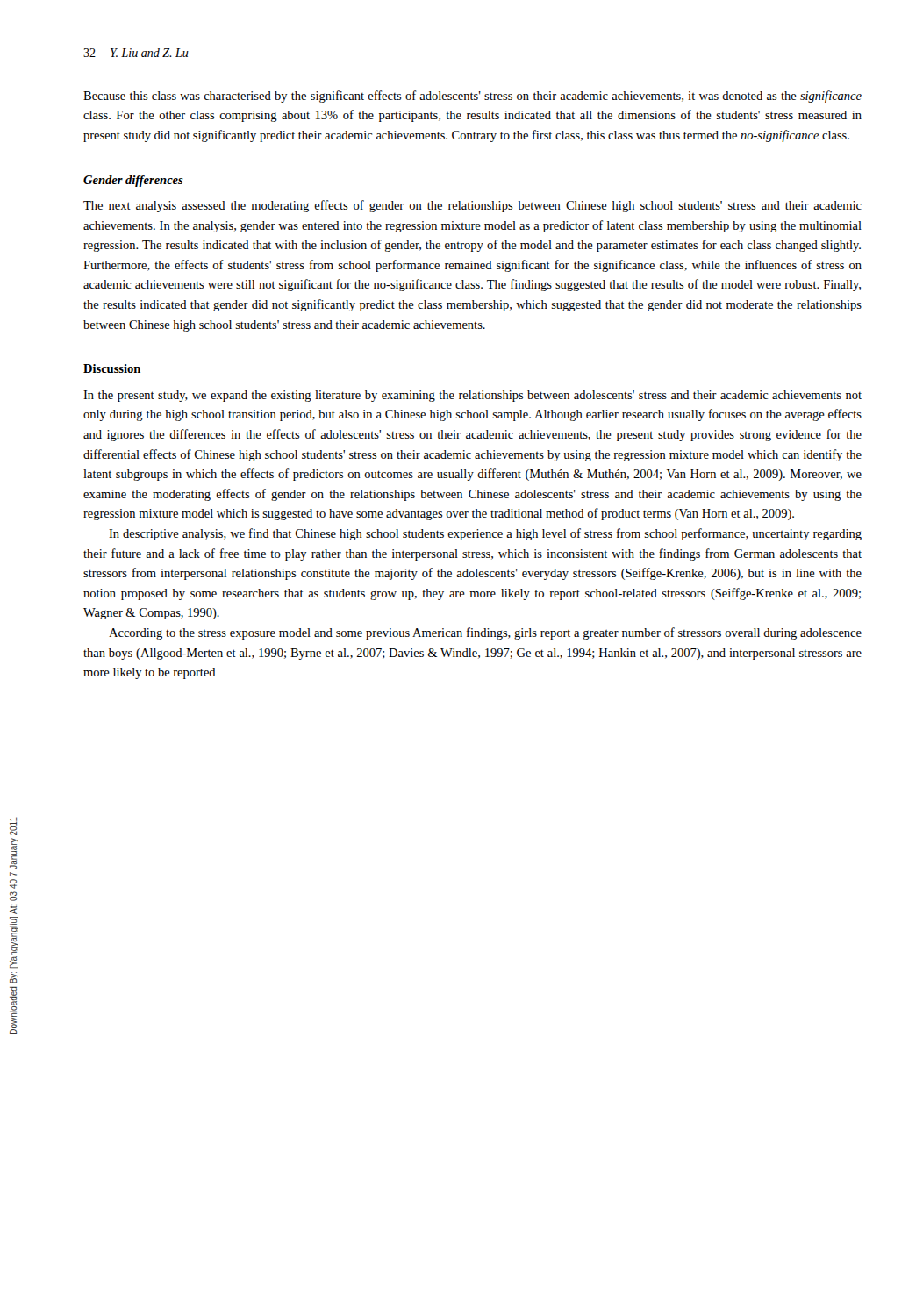Image resolution: width=923 pixels, height=1316 pixels.
Task: Where is the passage that starts "Because this class was characterised by the"?
Action: [472, 115]
